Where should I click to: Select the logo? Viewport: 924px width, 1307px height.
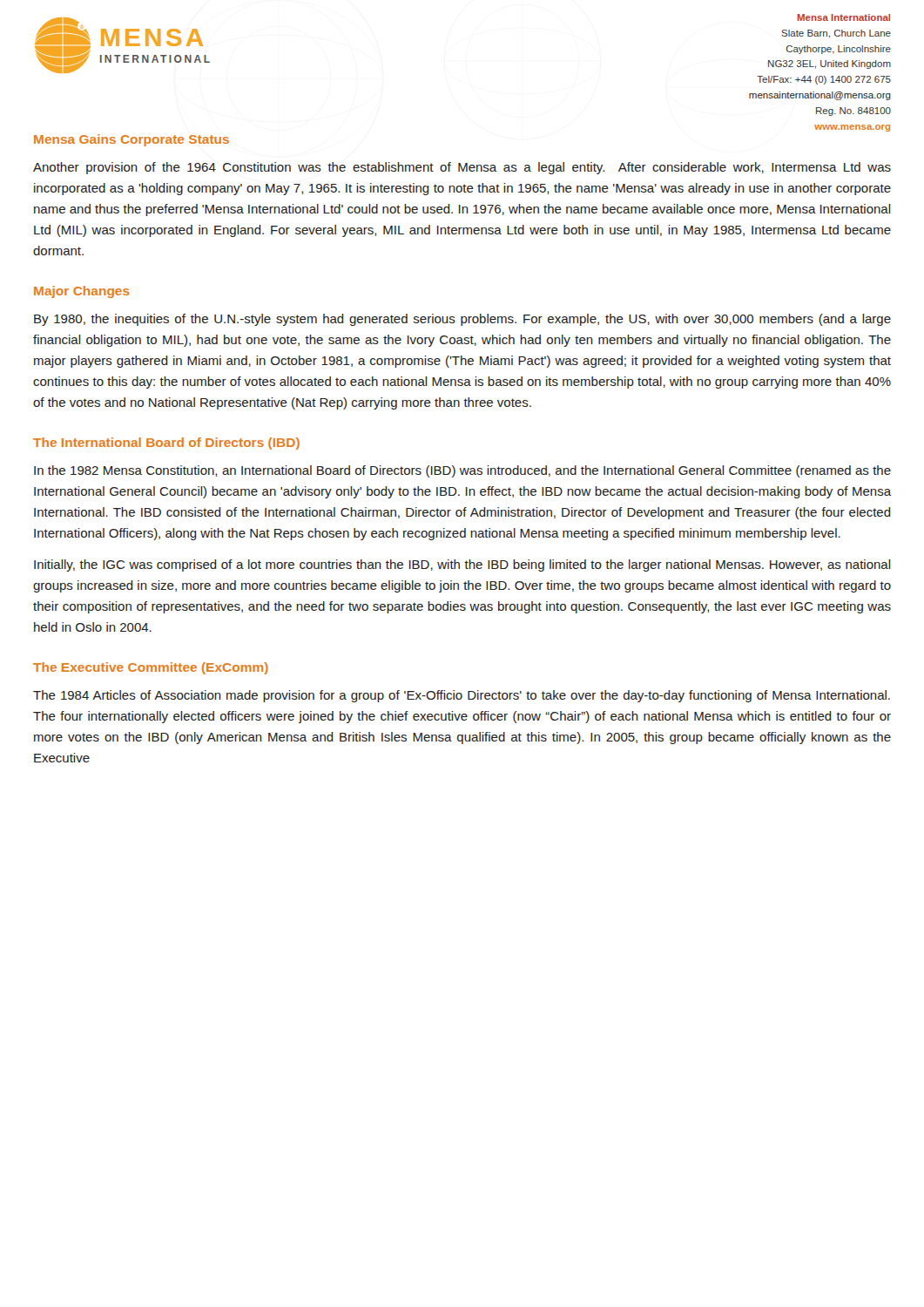[123, 45]
